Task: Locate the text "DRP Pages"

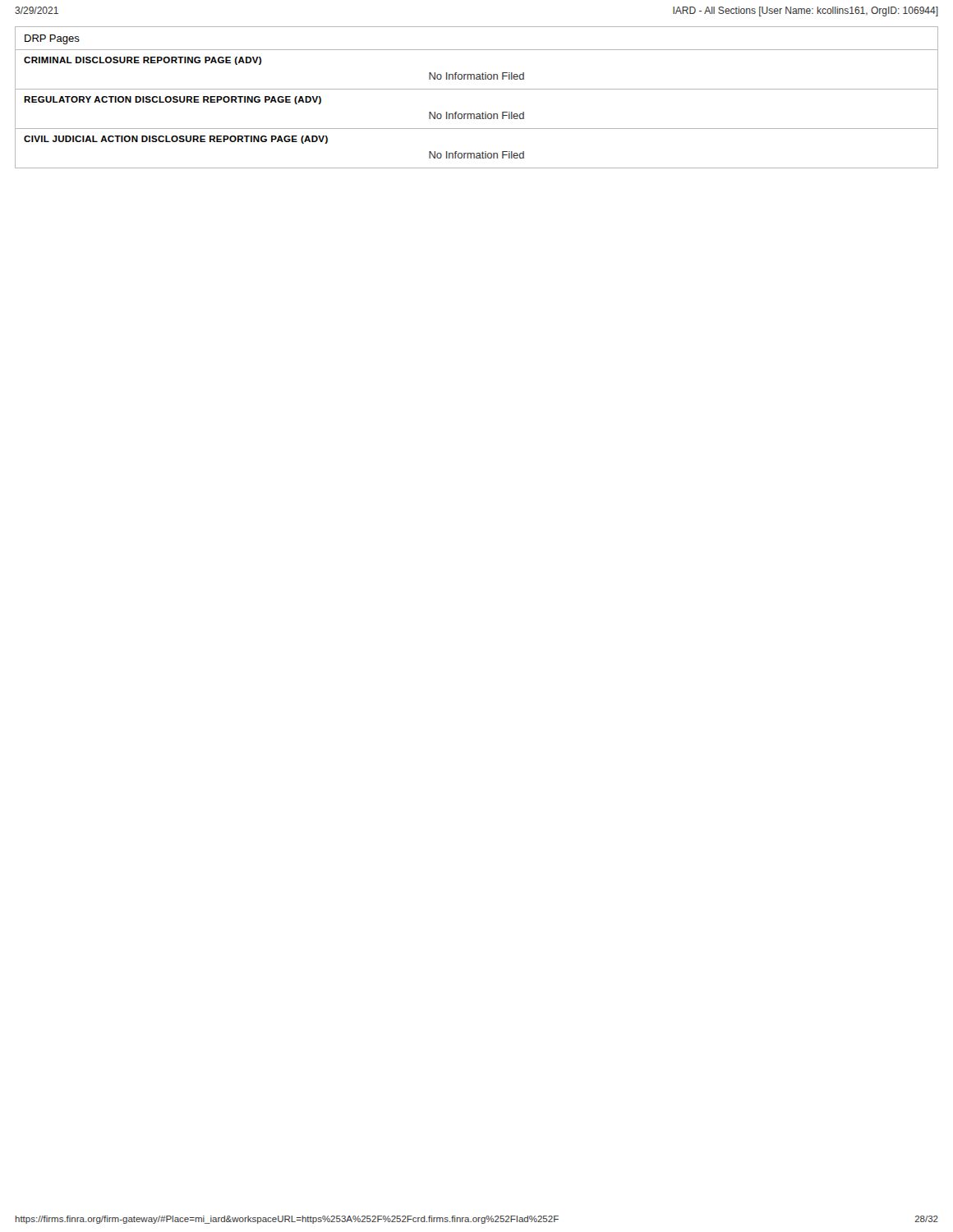Action: 52,38
